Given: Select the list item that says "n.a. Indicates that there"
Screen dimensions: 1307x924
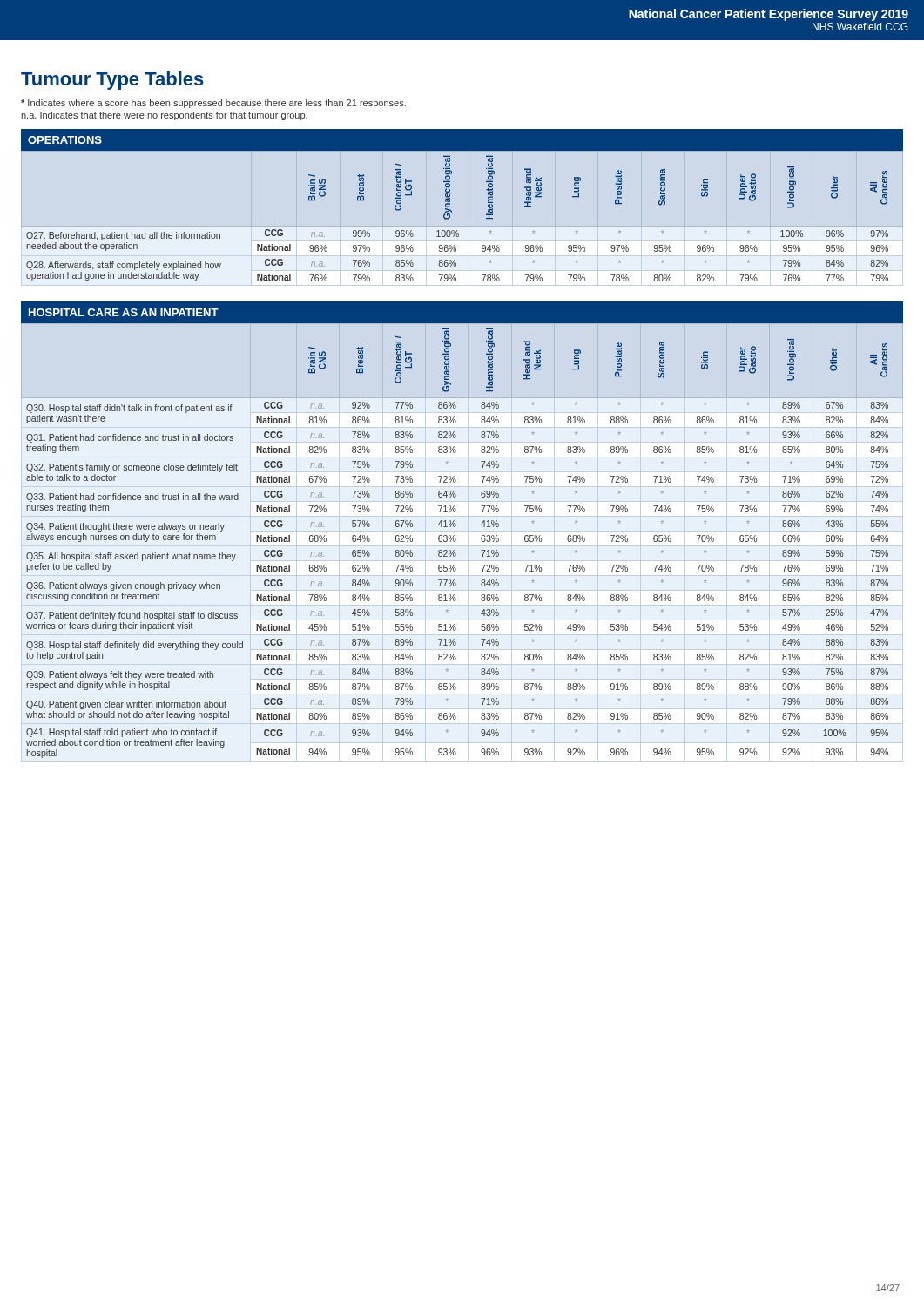Looking at the screenshot, I should (x=164, y=115).
